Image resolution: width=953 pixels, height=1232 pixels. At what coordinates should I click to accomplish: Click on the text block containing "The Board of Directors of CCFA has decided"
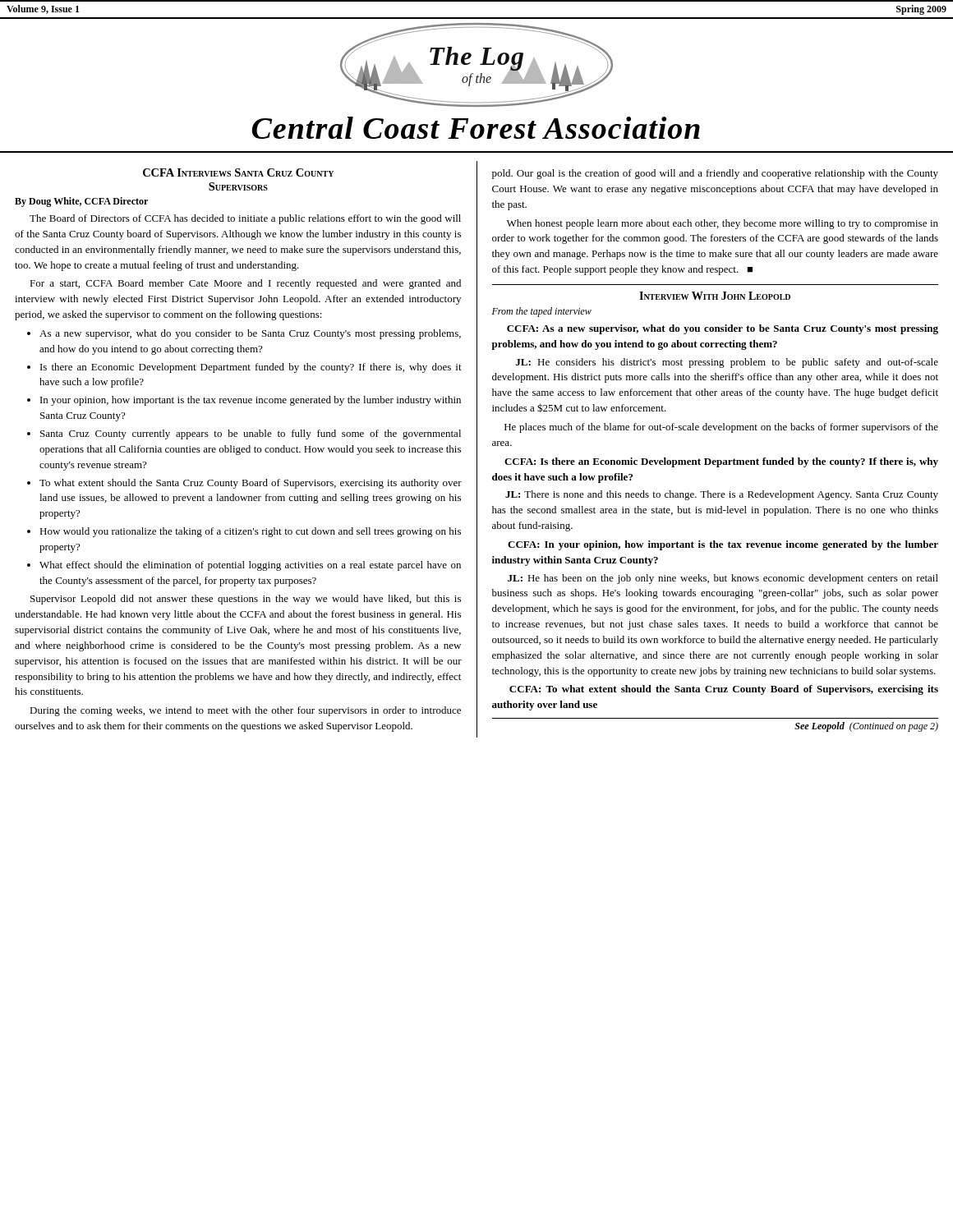238,241
